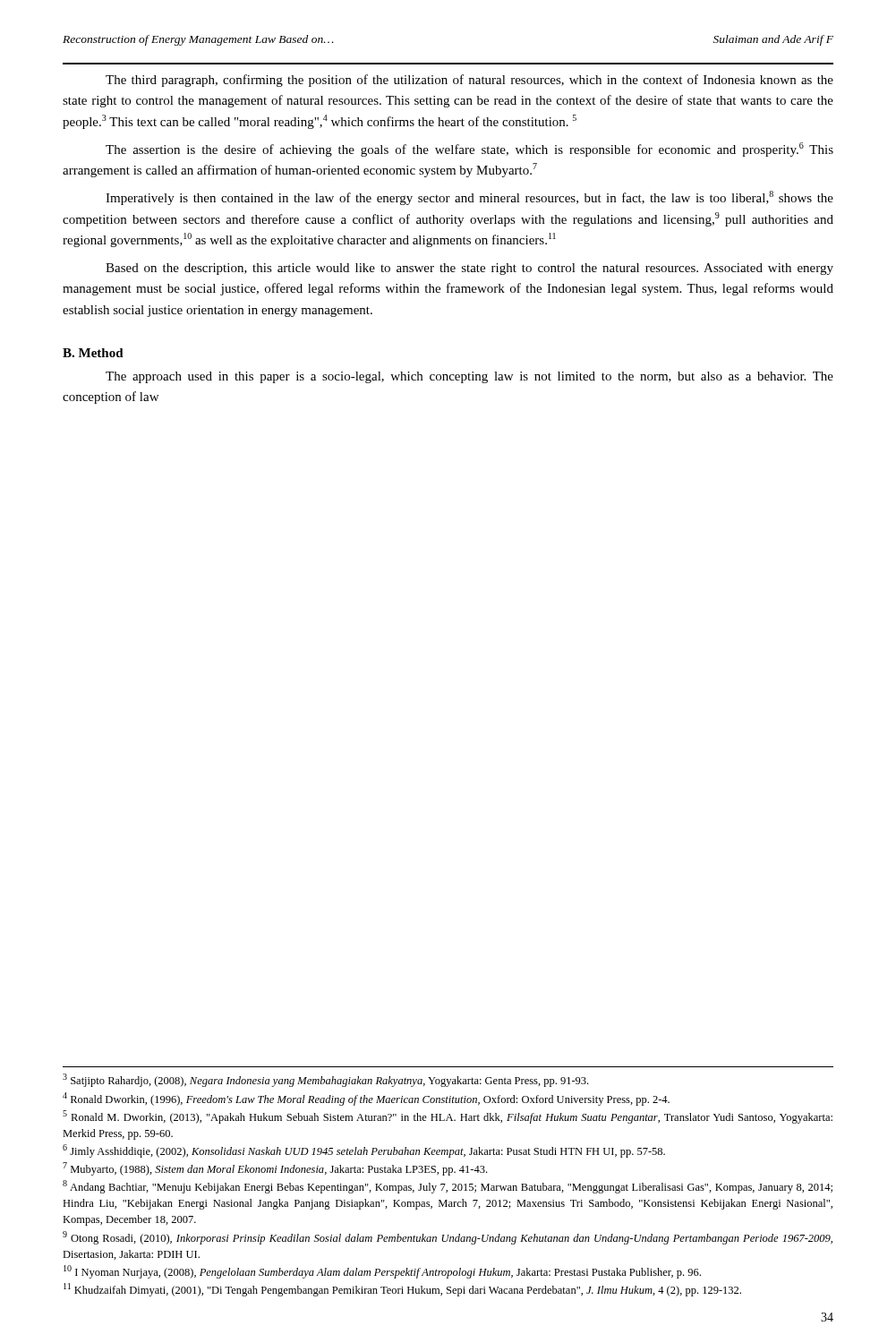Image resolution: width=896 pixels, height=1343 pixels.
Task: Click the passage that begins "9 Otong Rosadi,"
Action: coord(448,1245)
